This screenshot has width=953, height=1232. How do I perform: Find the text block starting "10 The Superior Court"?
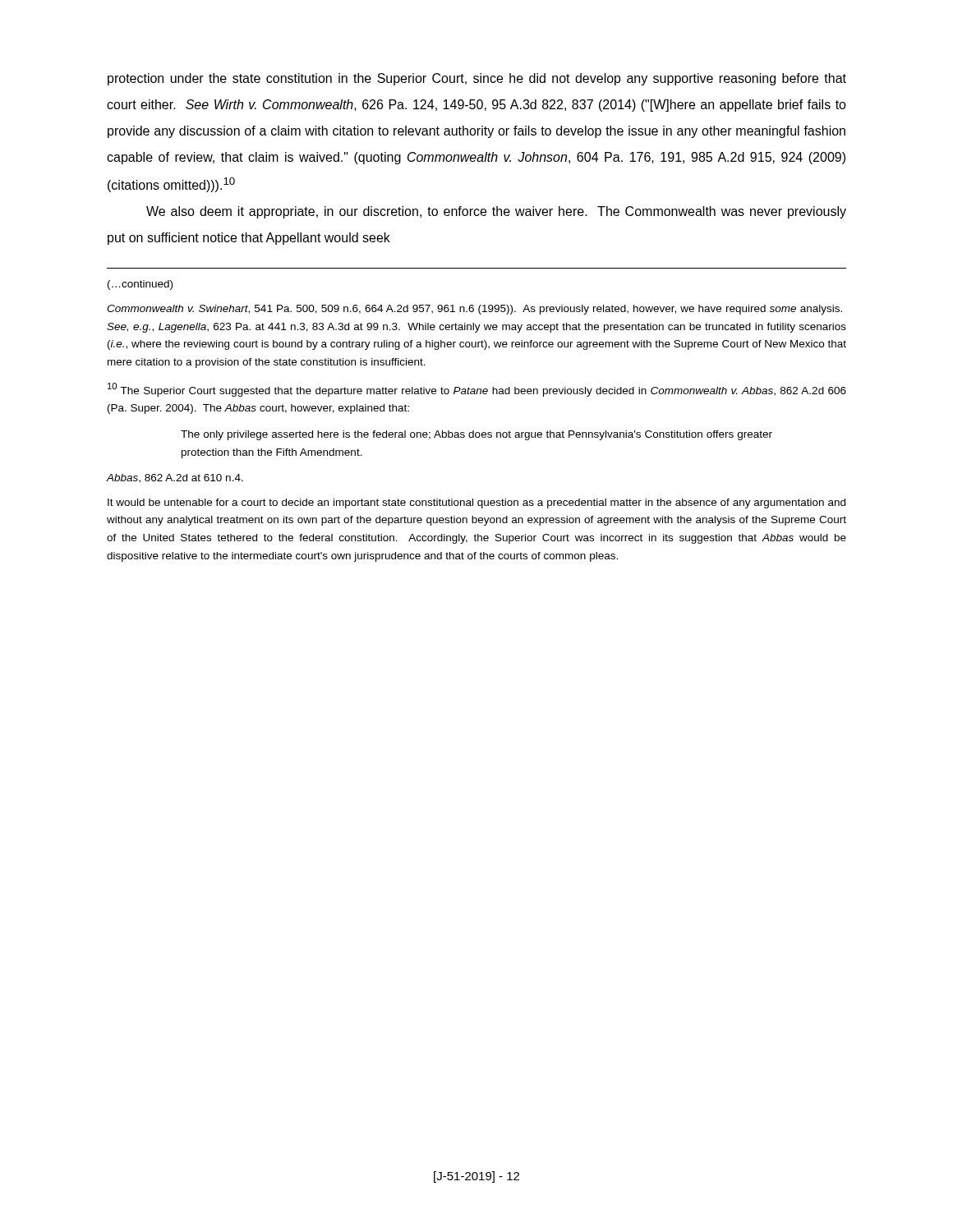tap(476, 398)
